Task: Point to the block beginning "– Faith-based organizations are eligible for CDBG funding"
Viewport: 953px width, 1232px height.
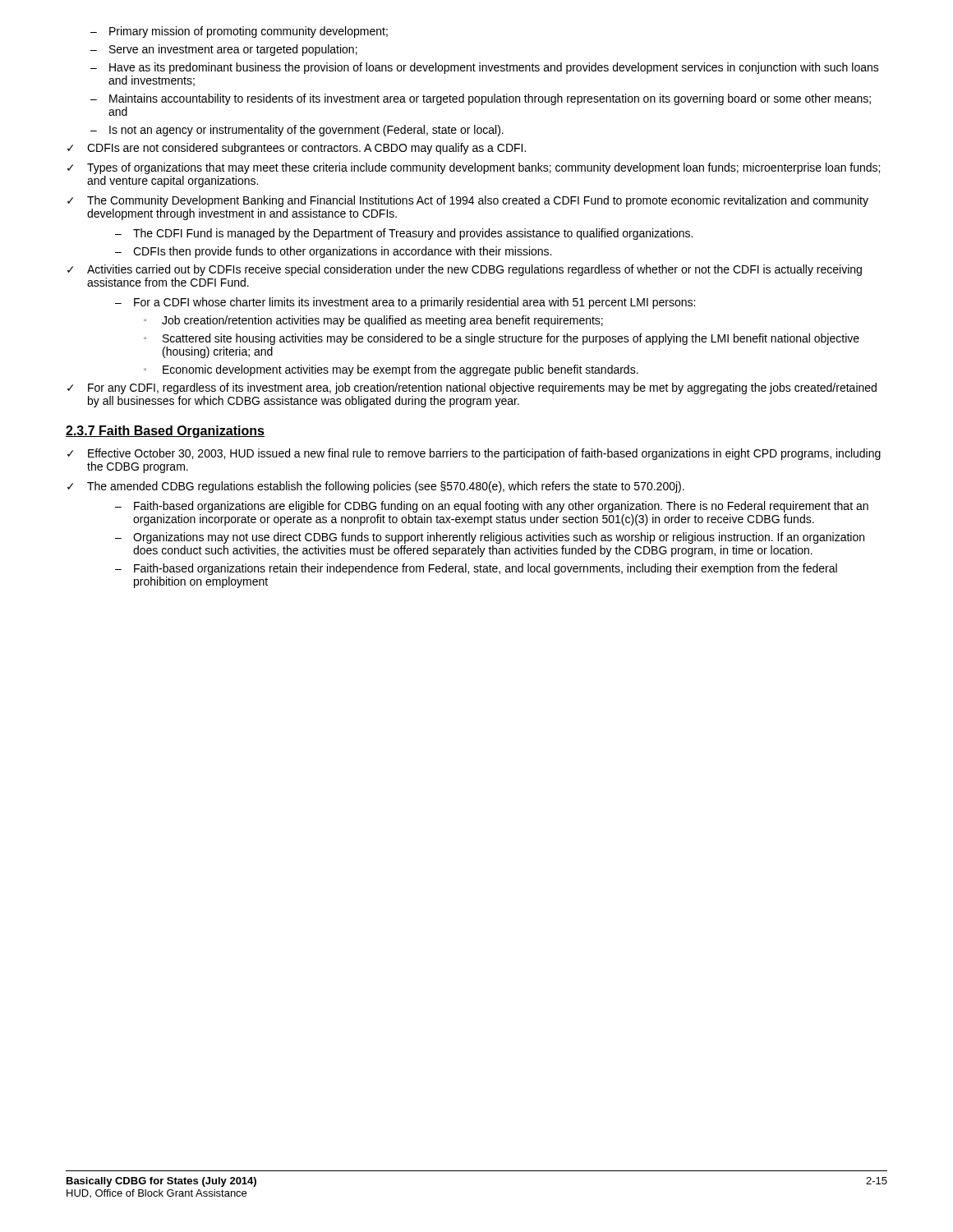Action: [501, 513]
